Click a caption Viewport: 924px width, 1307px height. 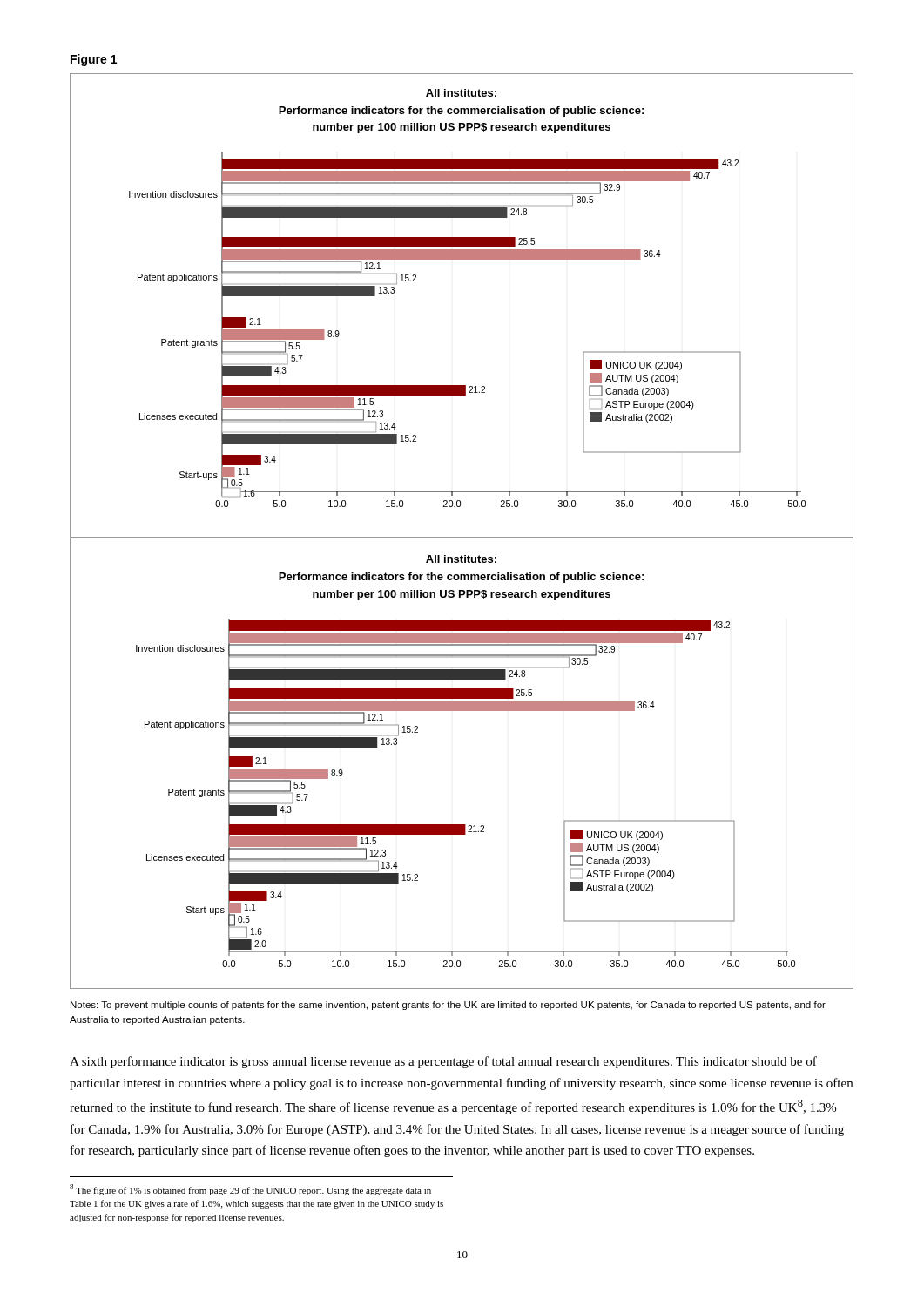(448, 1012)
